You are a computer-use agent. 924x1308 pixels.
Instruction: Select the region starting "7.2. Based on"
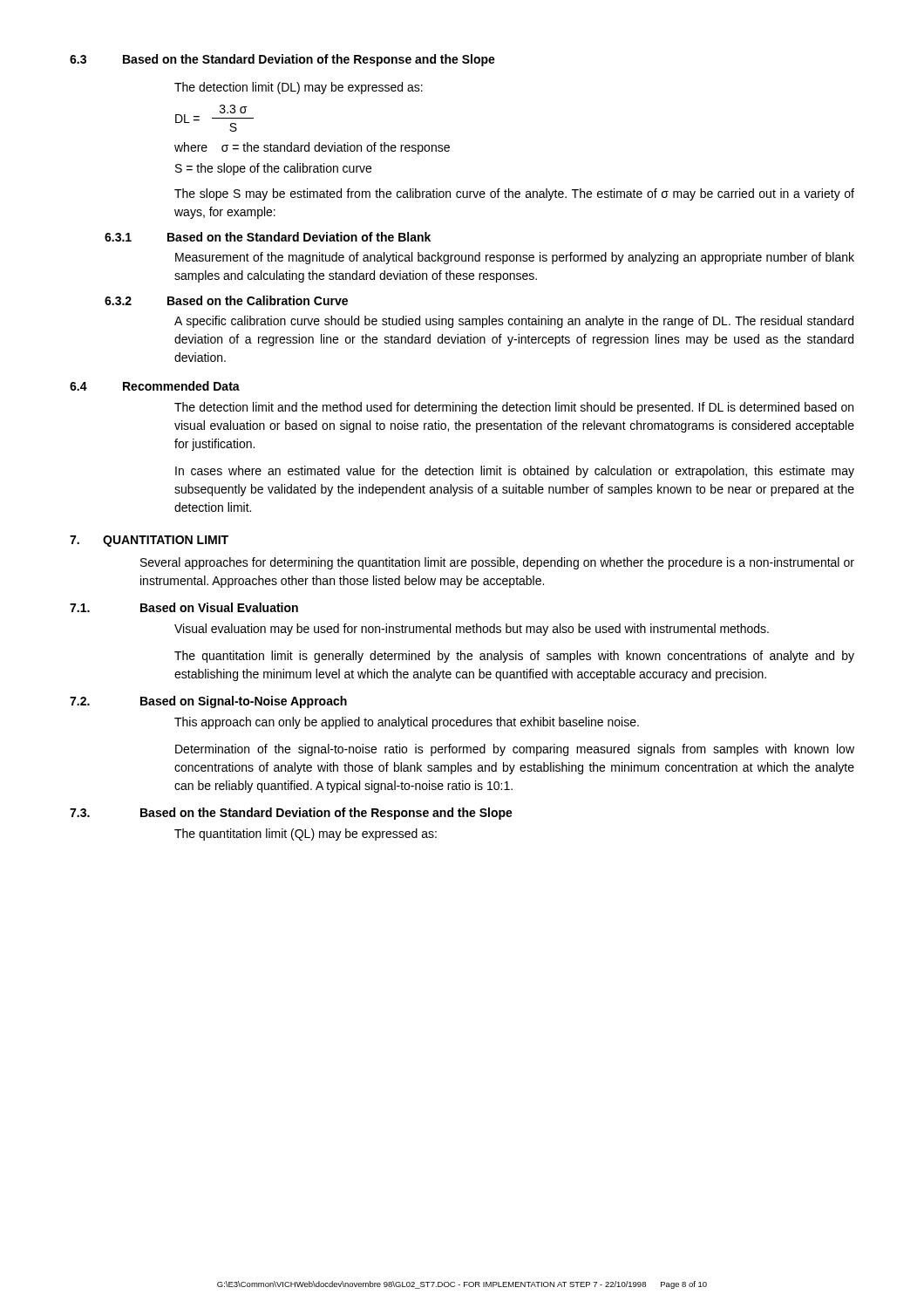point(208,702)
